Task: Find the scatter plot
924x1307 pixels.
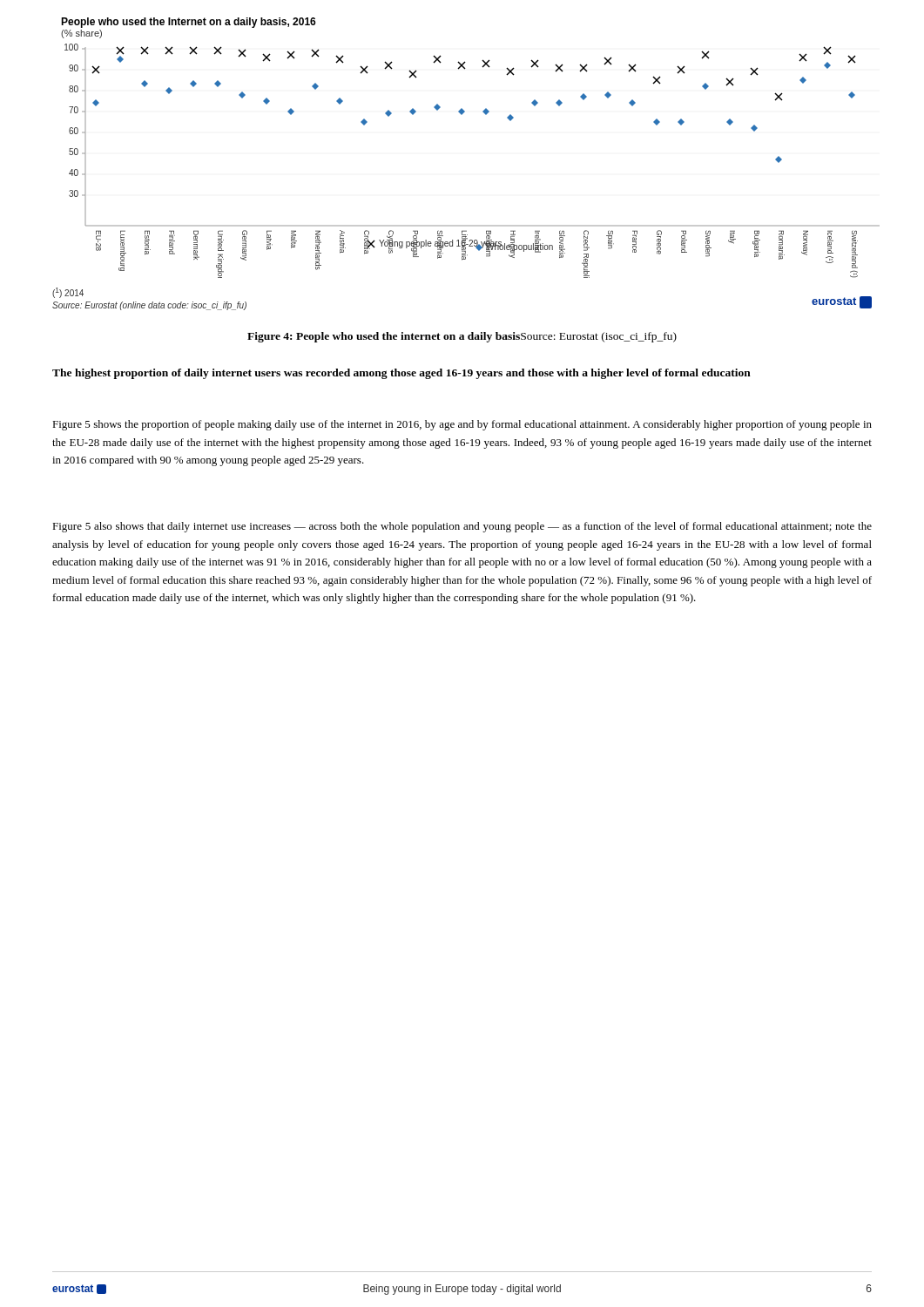Action: coord(462,151)
